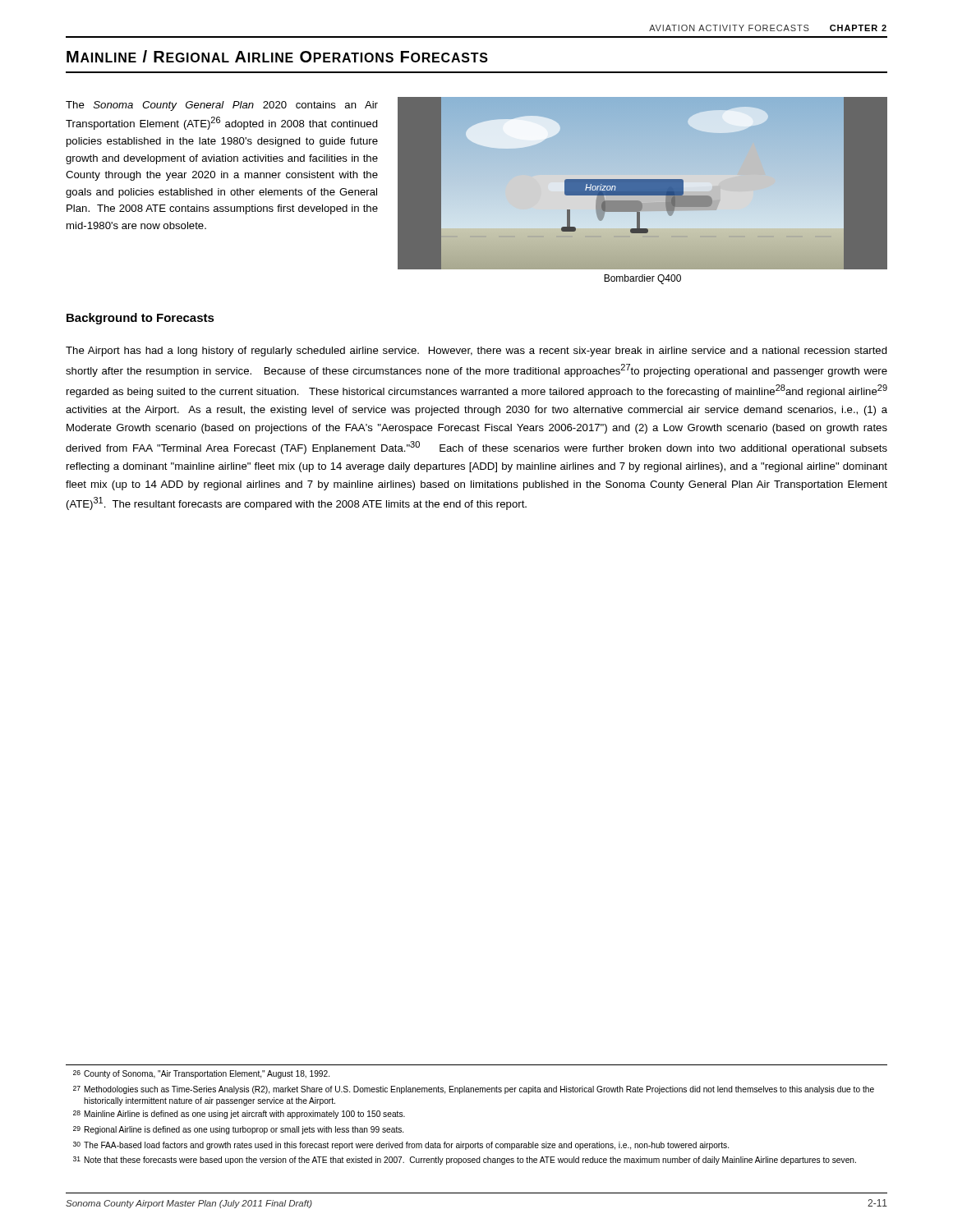Point to the block starting "Background to Forecasts"

click(x=140, y=317)
